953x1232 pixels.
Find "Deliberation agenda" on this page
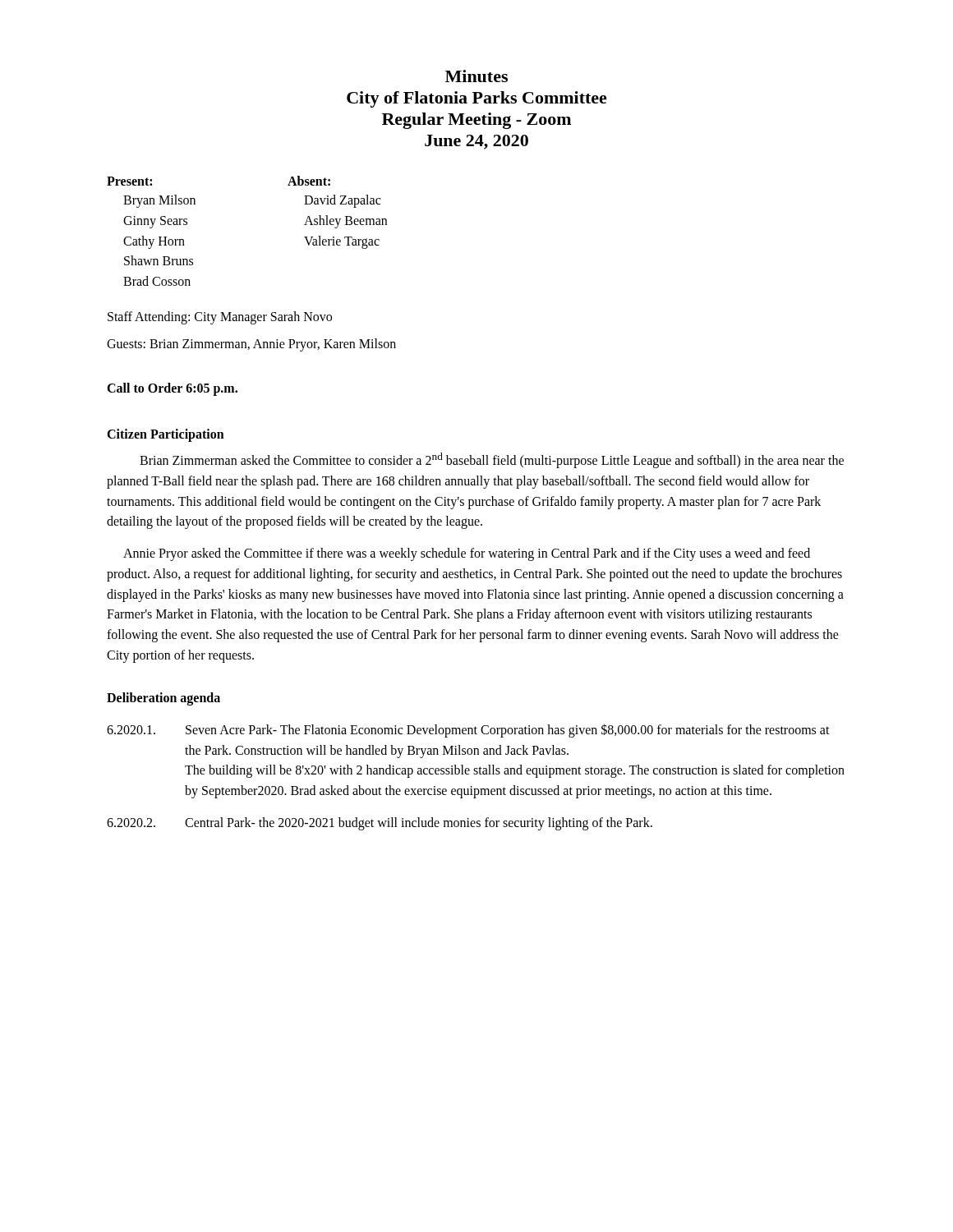tap(164, 698)
